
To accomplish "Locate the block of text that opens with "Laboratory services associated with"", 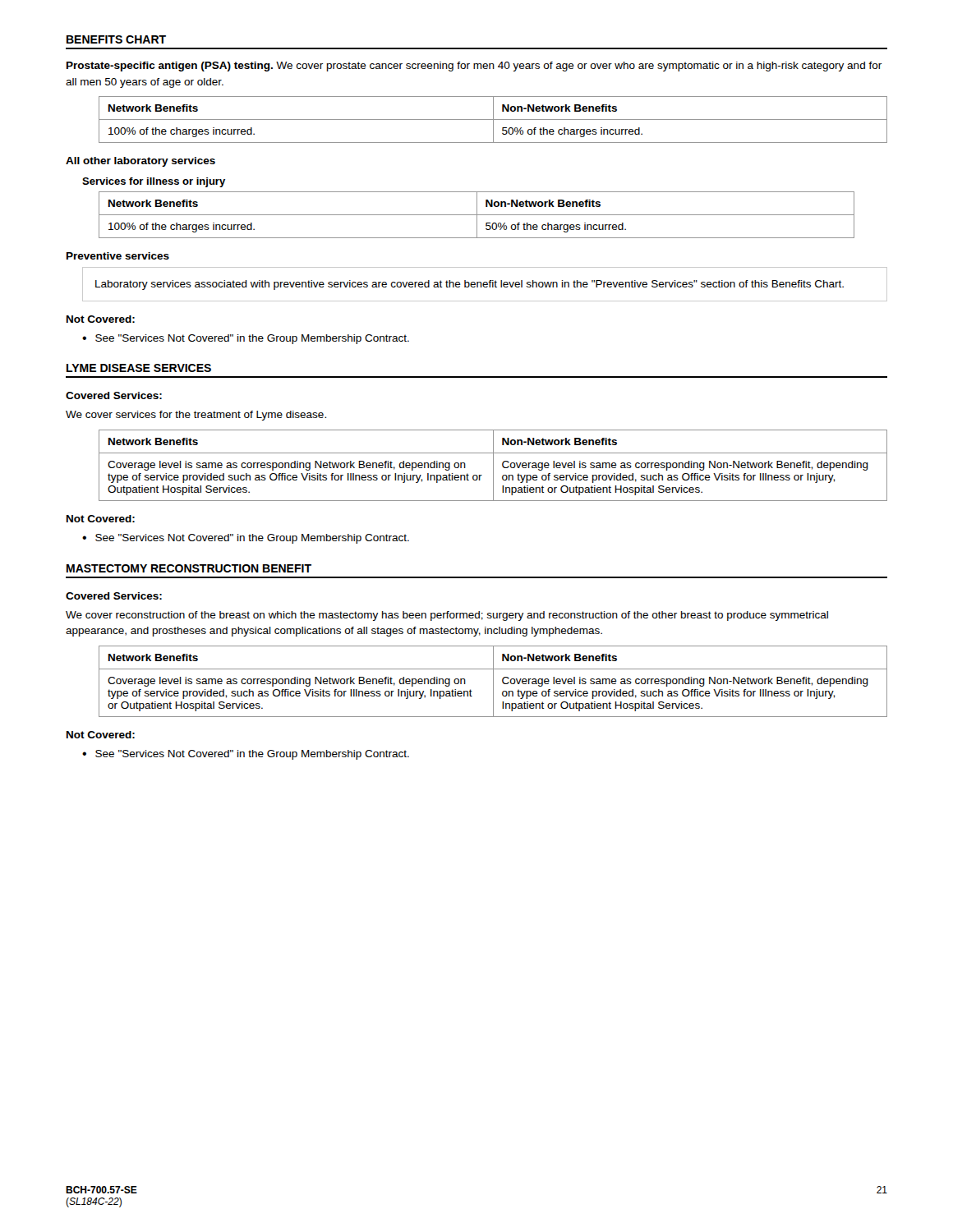I will pos(469,284).
